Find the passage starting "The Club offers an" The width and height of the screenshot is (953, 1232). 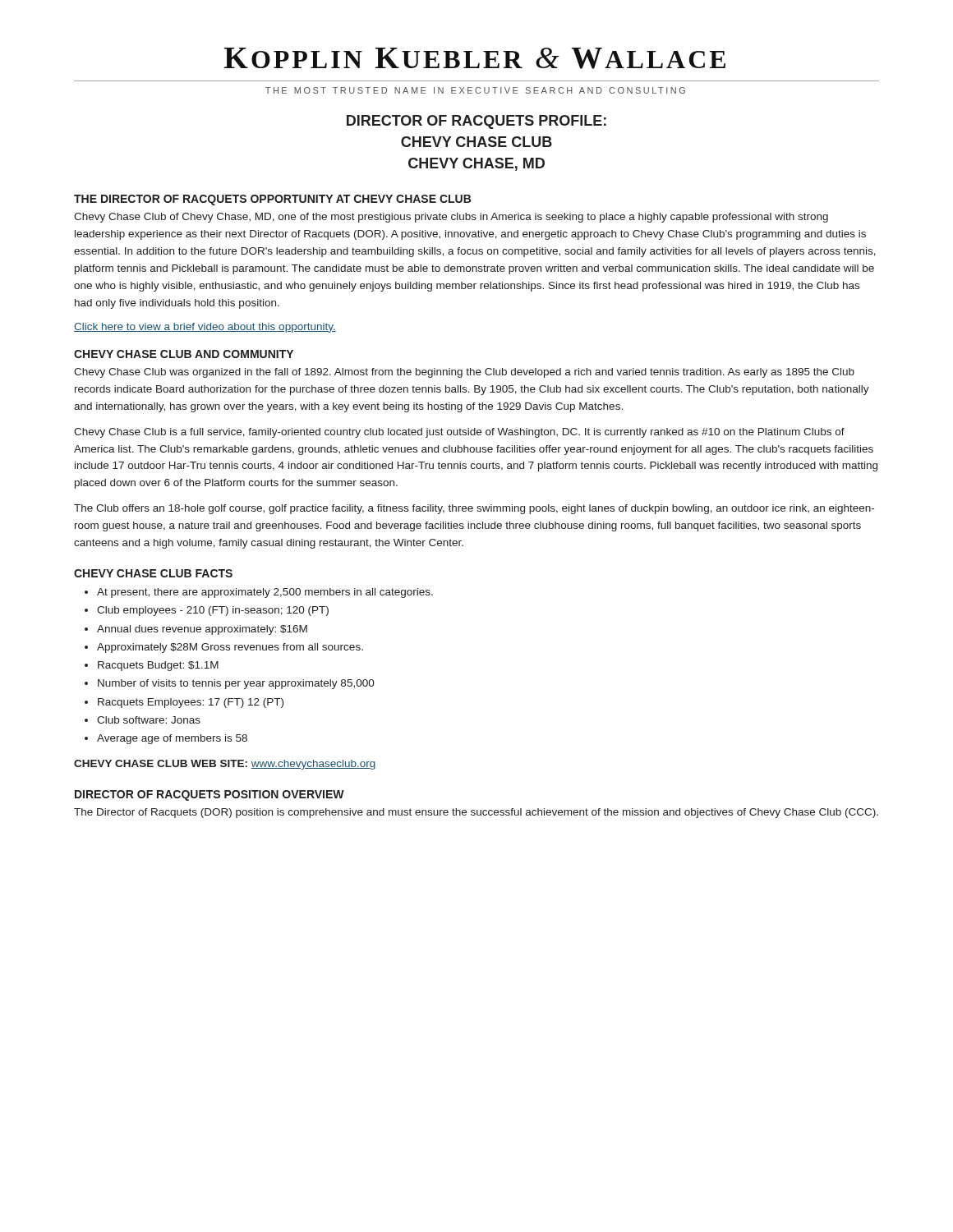(474, 525)
